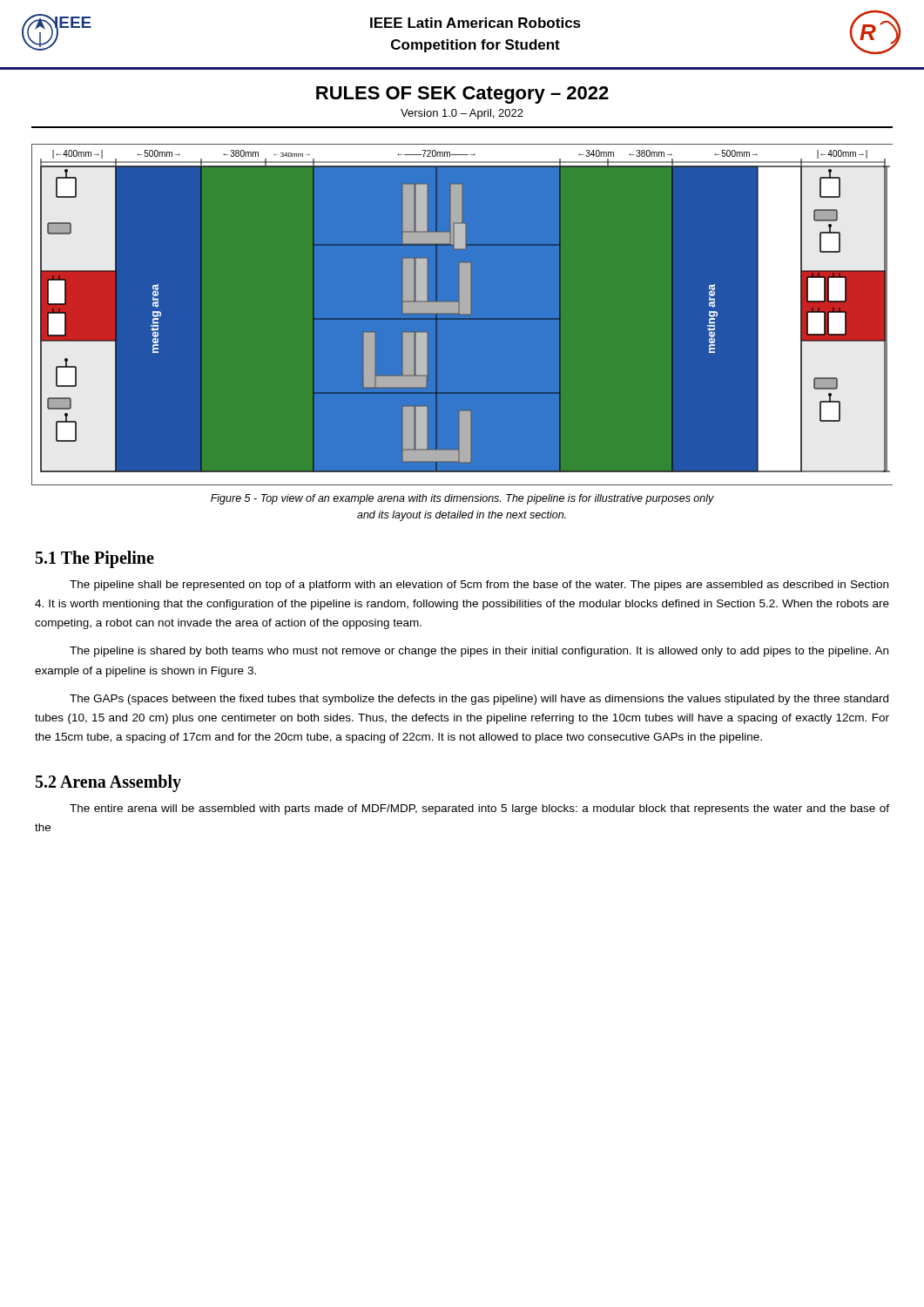Locate the block starting "RULES OF SEK"

(x=462, y=93)
